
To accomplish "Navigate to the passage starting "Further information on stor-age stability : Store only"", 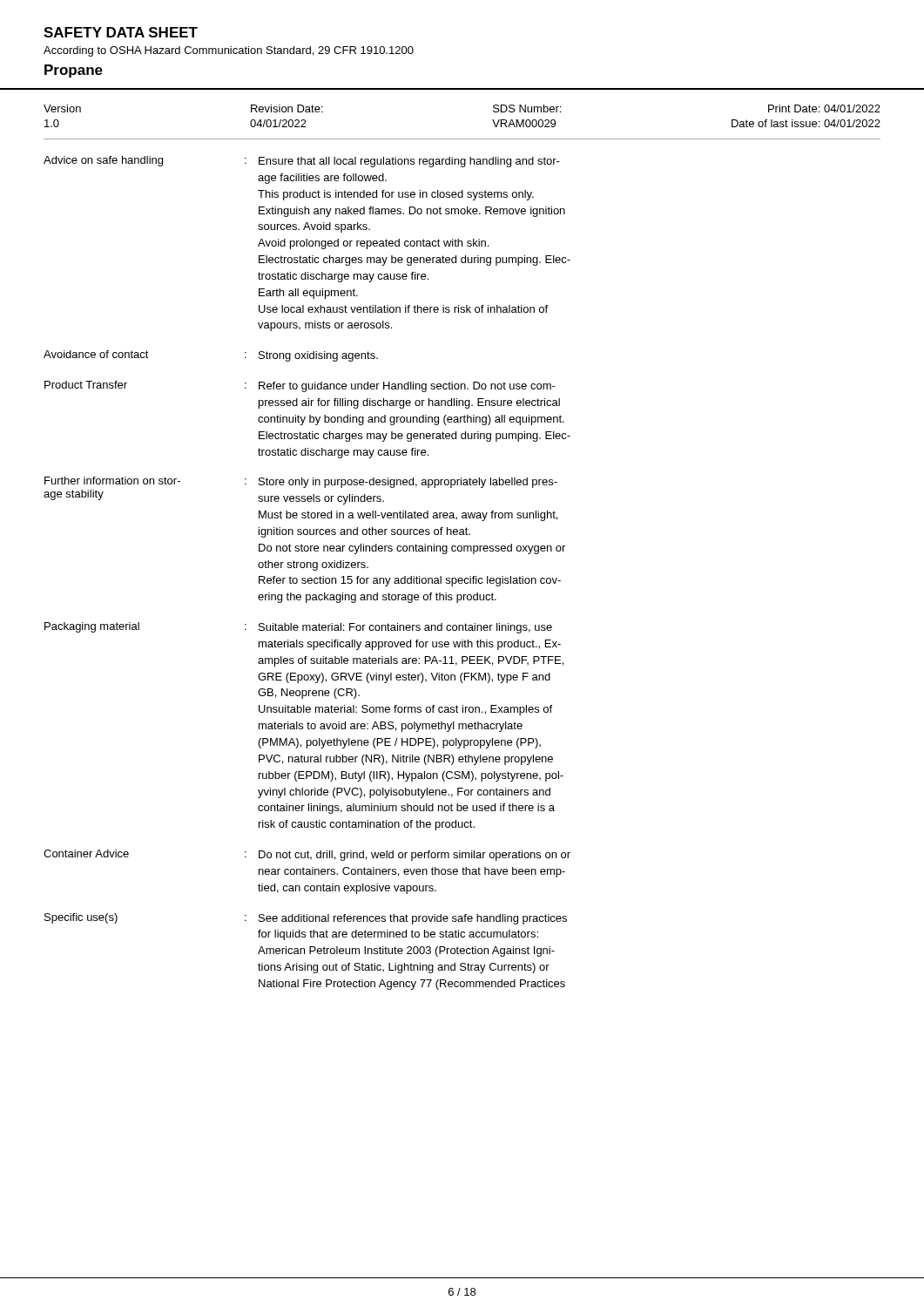I will (x=462, y=540).
